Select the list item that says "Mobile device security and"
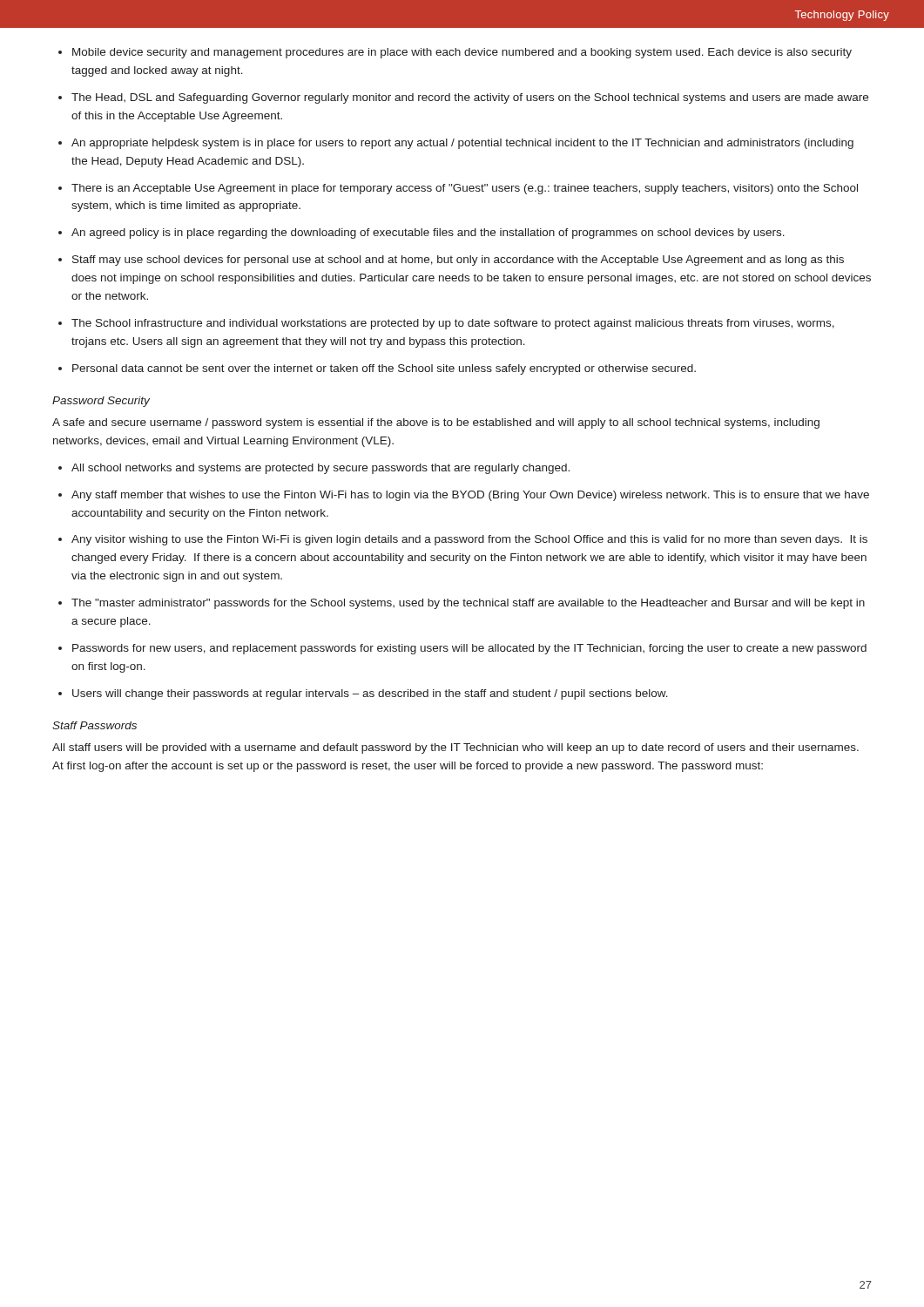924x1307 pixels. (462, 61)
